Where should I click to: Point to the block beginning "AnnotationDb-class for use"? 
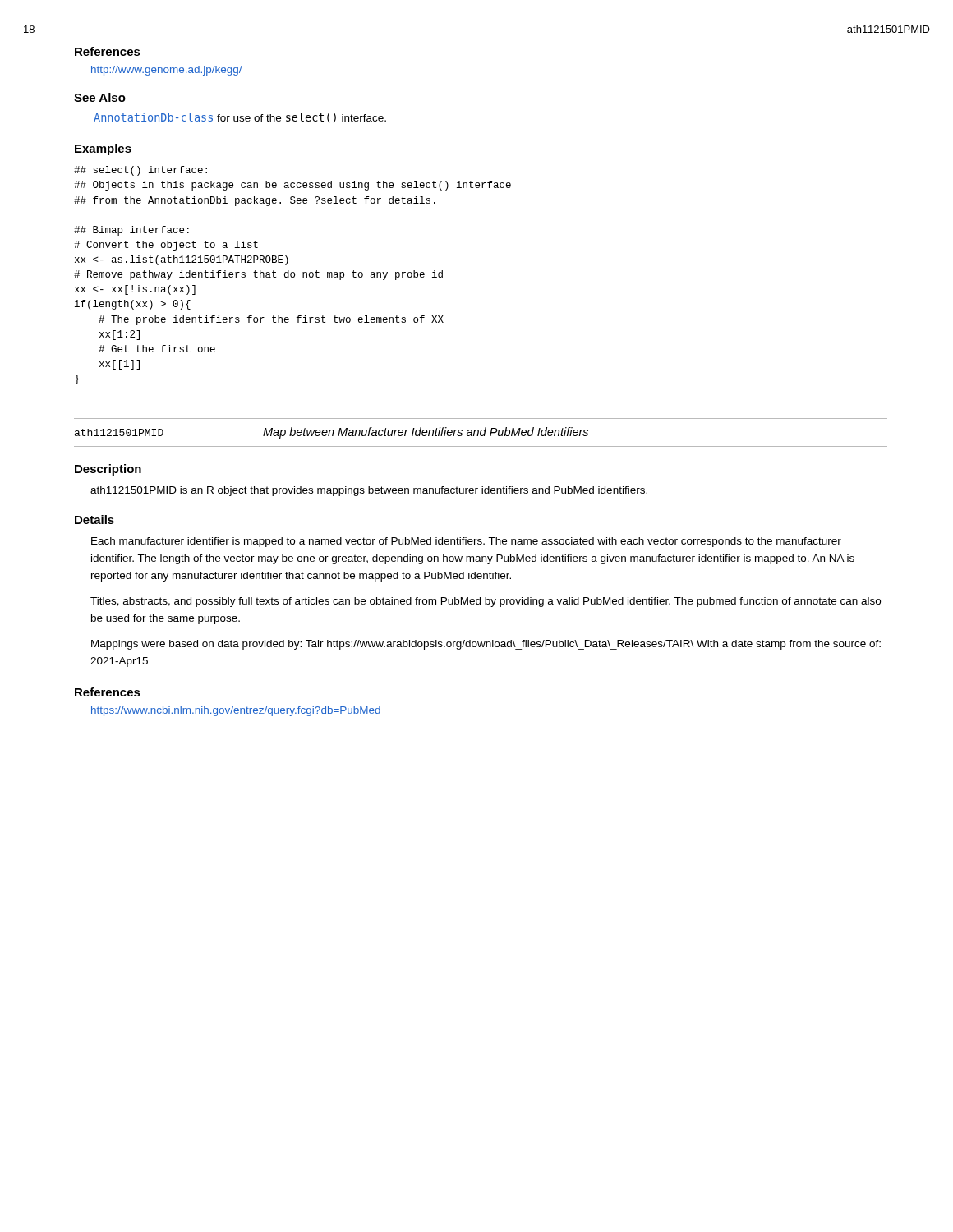click(x=240, y=117)
